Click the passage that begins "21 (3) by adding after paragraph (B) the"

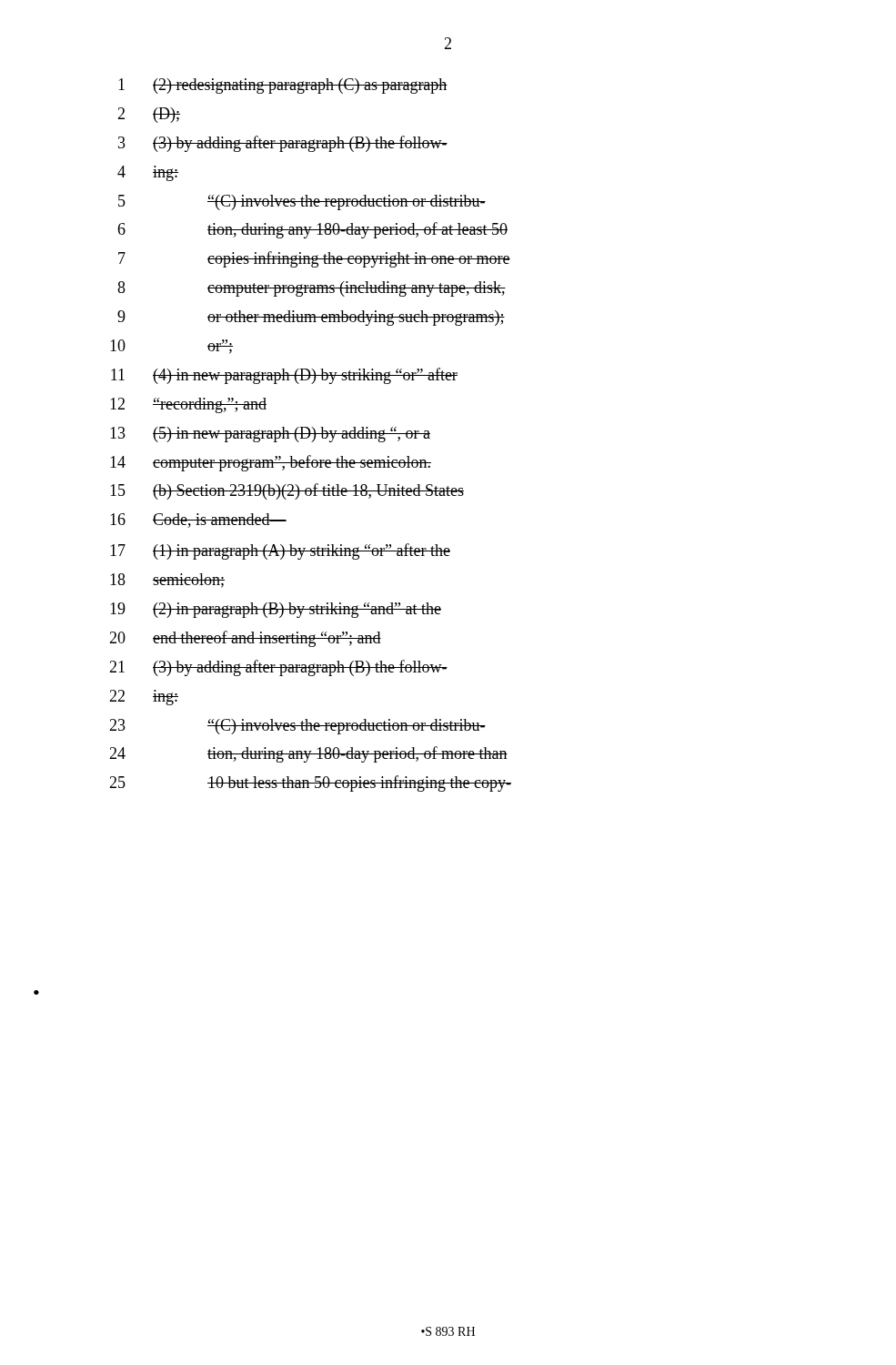coord(457,668)
